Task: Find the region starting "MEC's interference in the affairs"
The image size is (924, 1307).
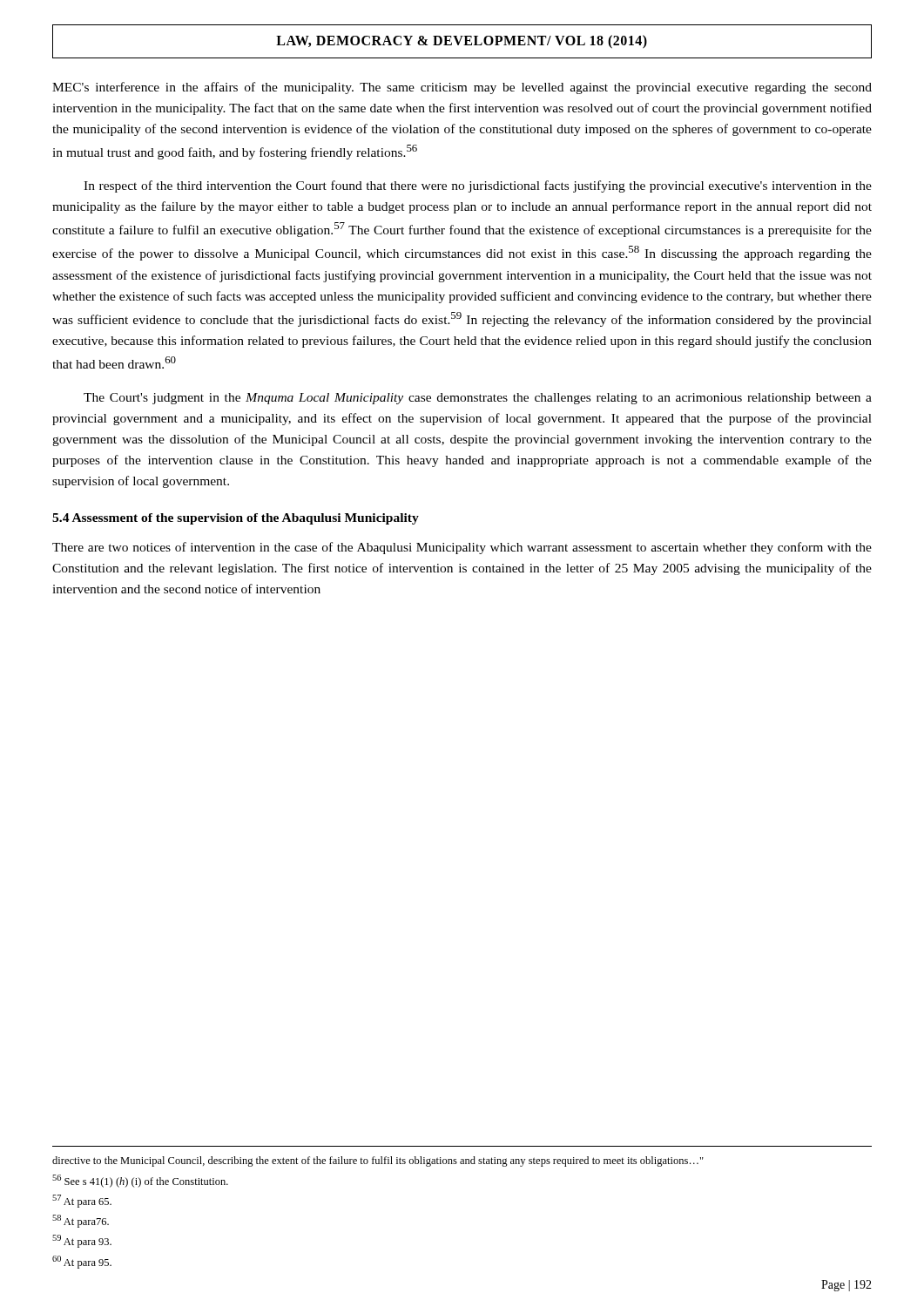Action: coord(462,120)
